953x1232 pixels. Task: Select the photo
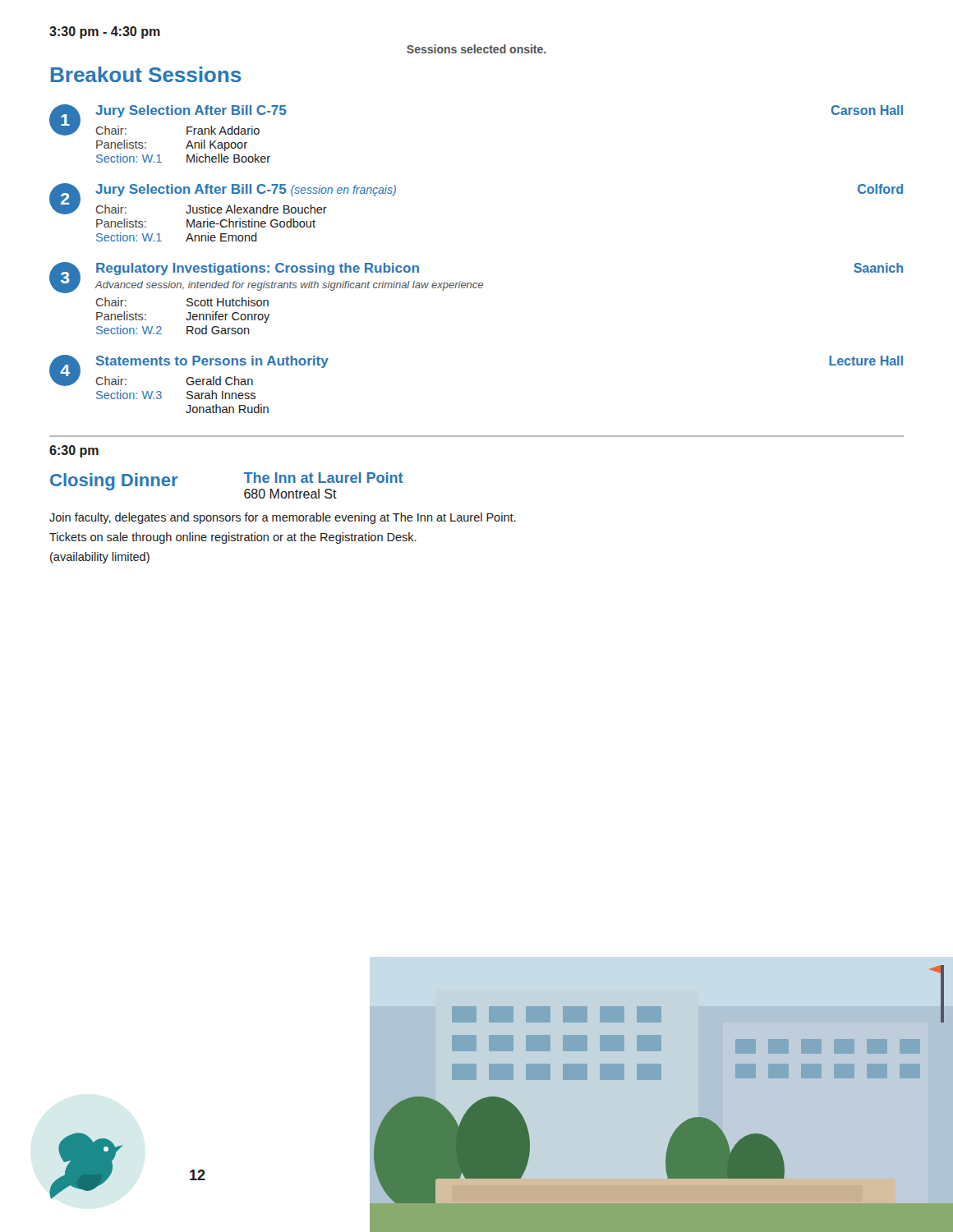pyautogui.click(x=661, y=1094)
